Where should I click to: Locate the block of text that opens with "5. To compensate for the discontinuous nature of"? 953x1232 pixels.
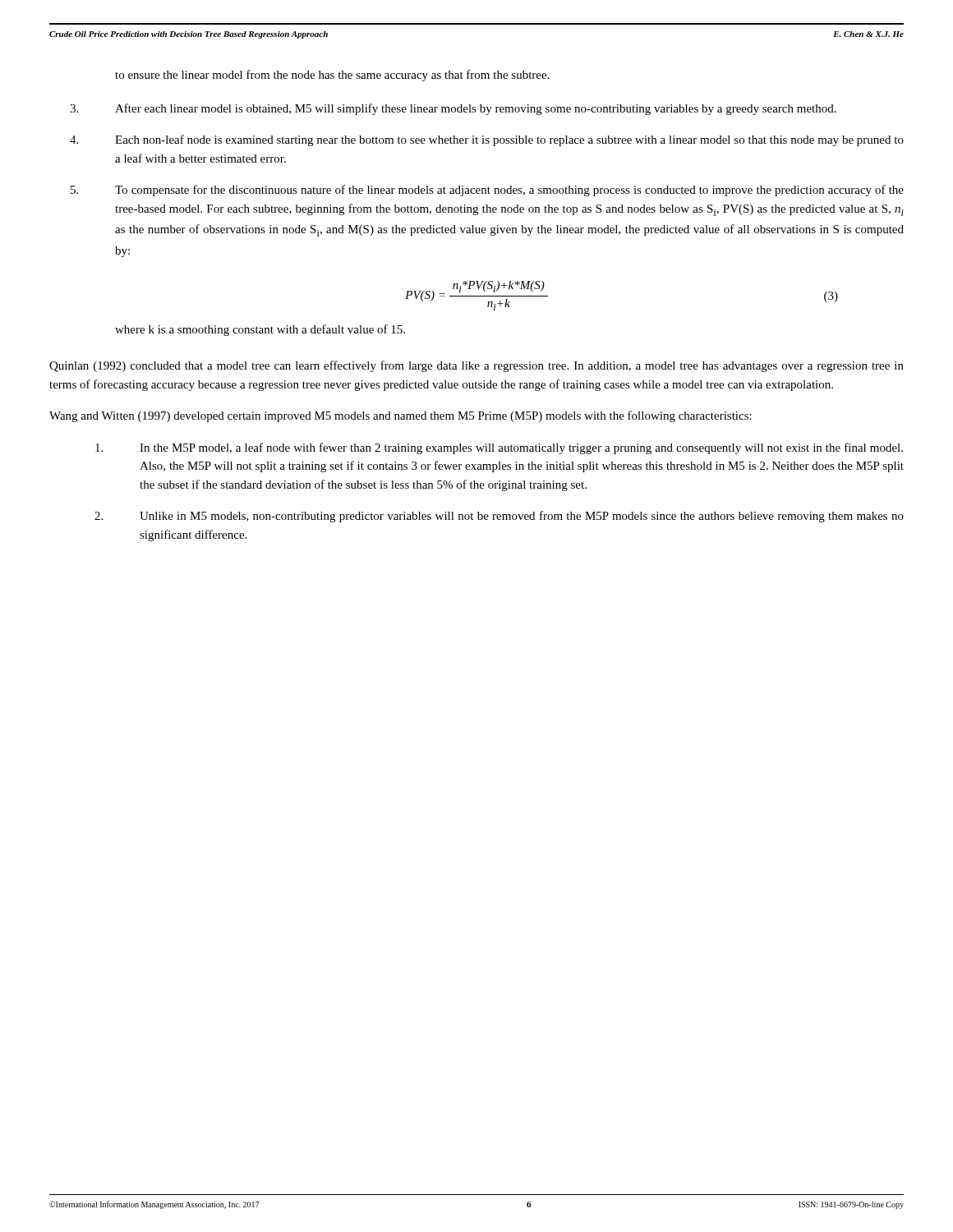click(x=476, y=220)
